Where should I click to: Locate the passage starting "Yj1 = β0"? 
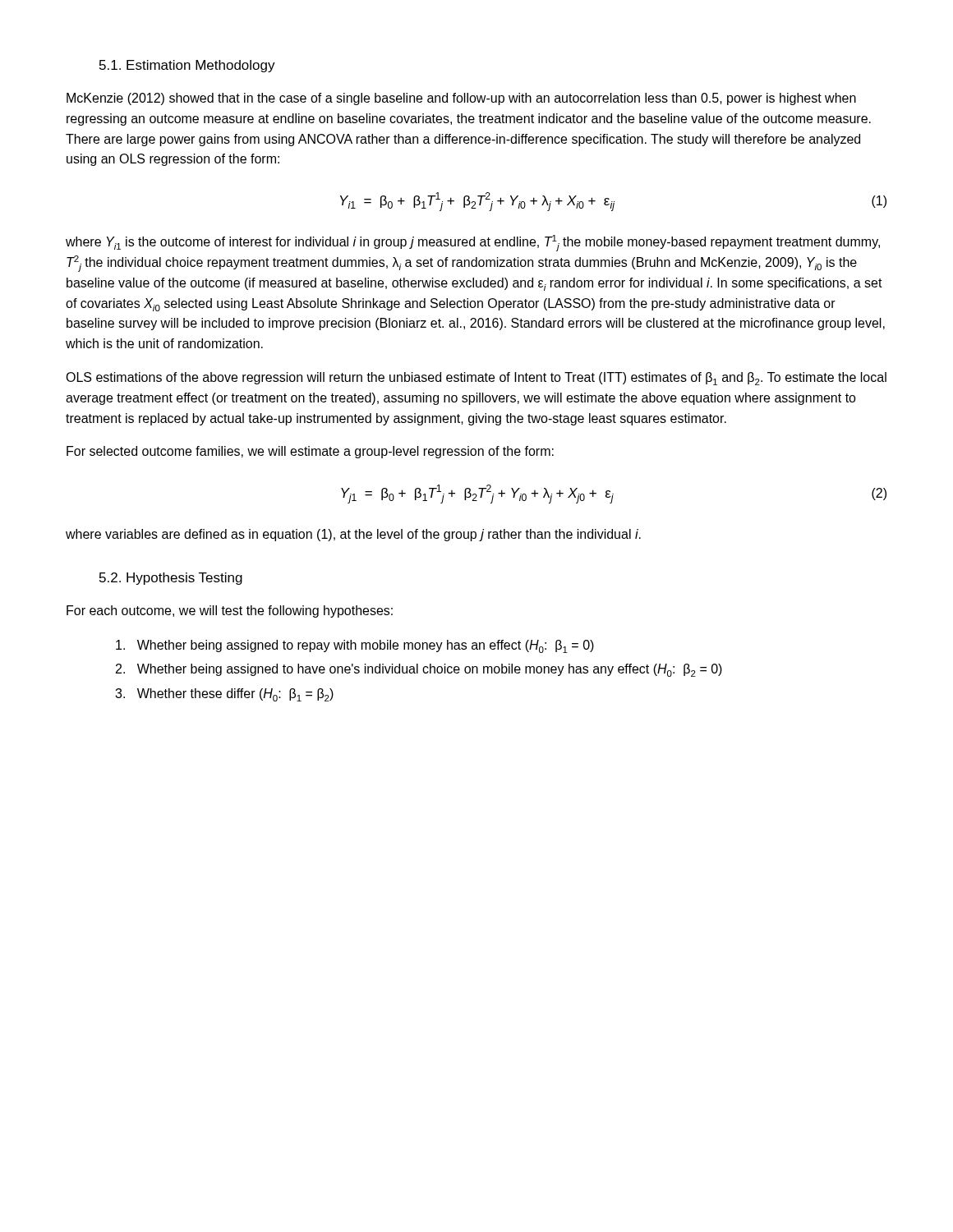click(x=476, y=494)
